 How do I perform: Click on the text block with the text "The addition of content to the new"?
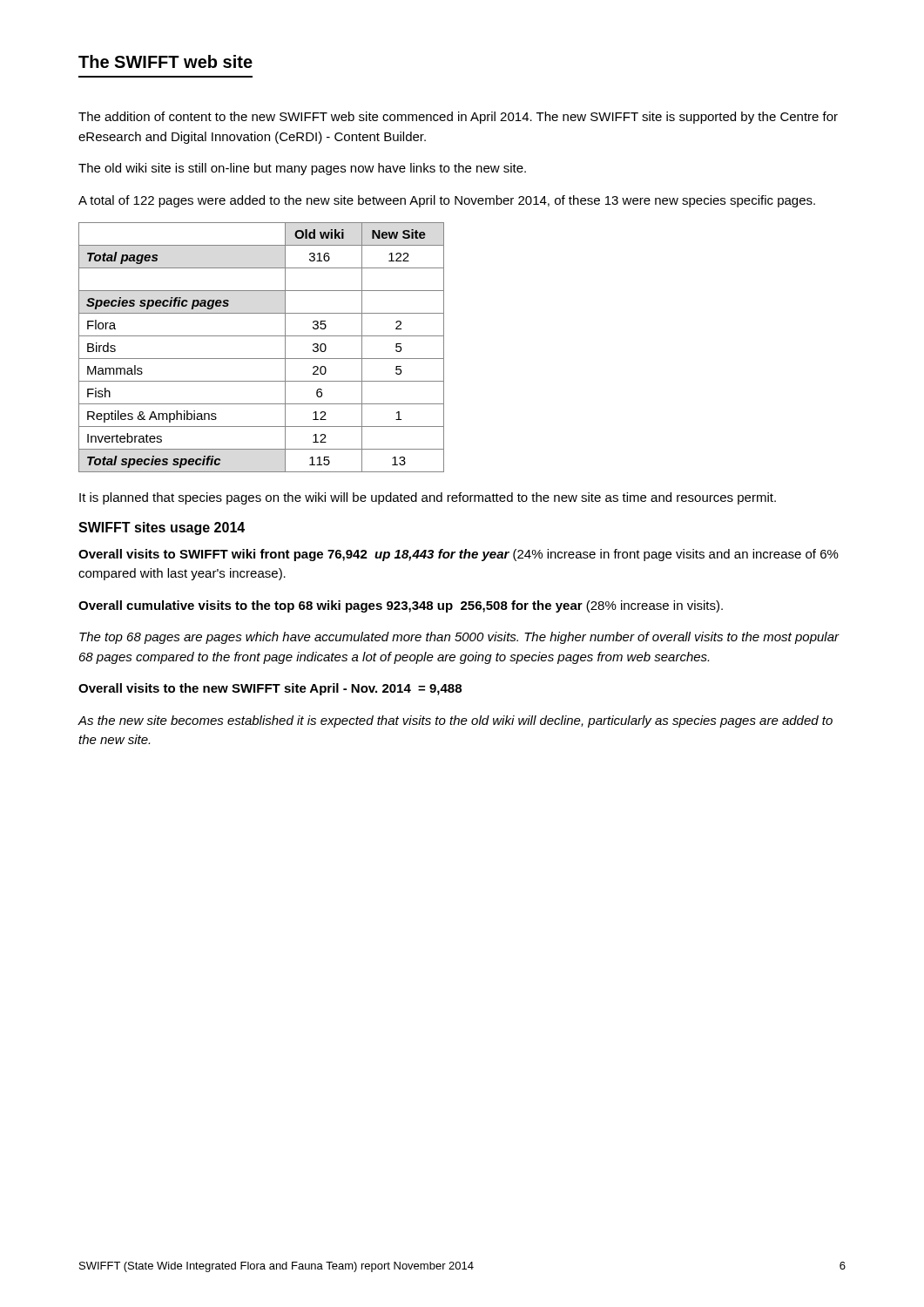tap(458, 126)
